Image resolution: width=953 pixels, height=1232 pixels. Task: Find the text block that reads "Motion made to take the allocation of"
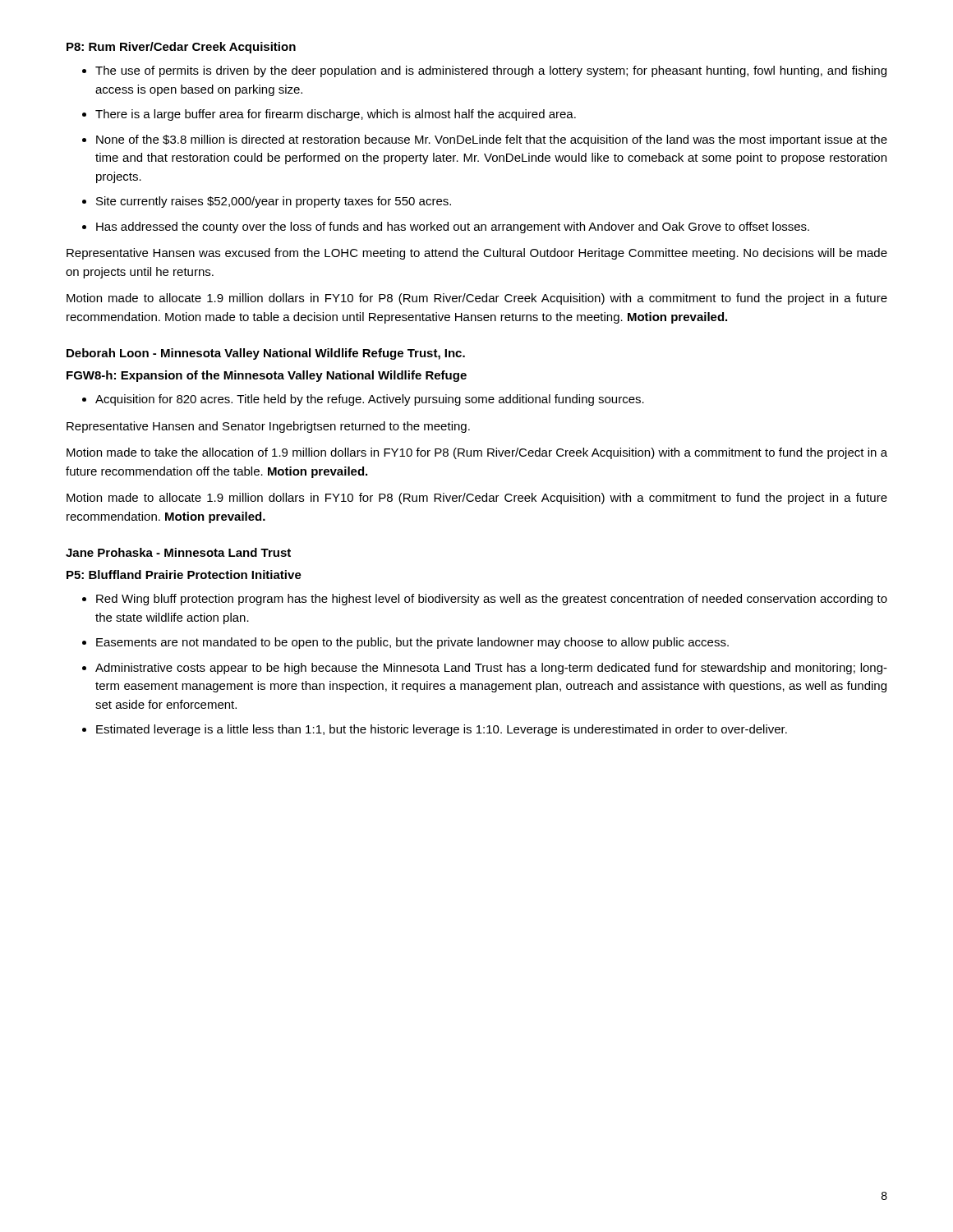(476, 461)
